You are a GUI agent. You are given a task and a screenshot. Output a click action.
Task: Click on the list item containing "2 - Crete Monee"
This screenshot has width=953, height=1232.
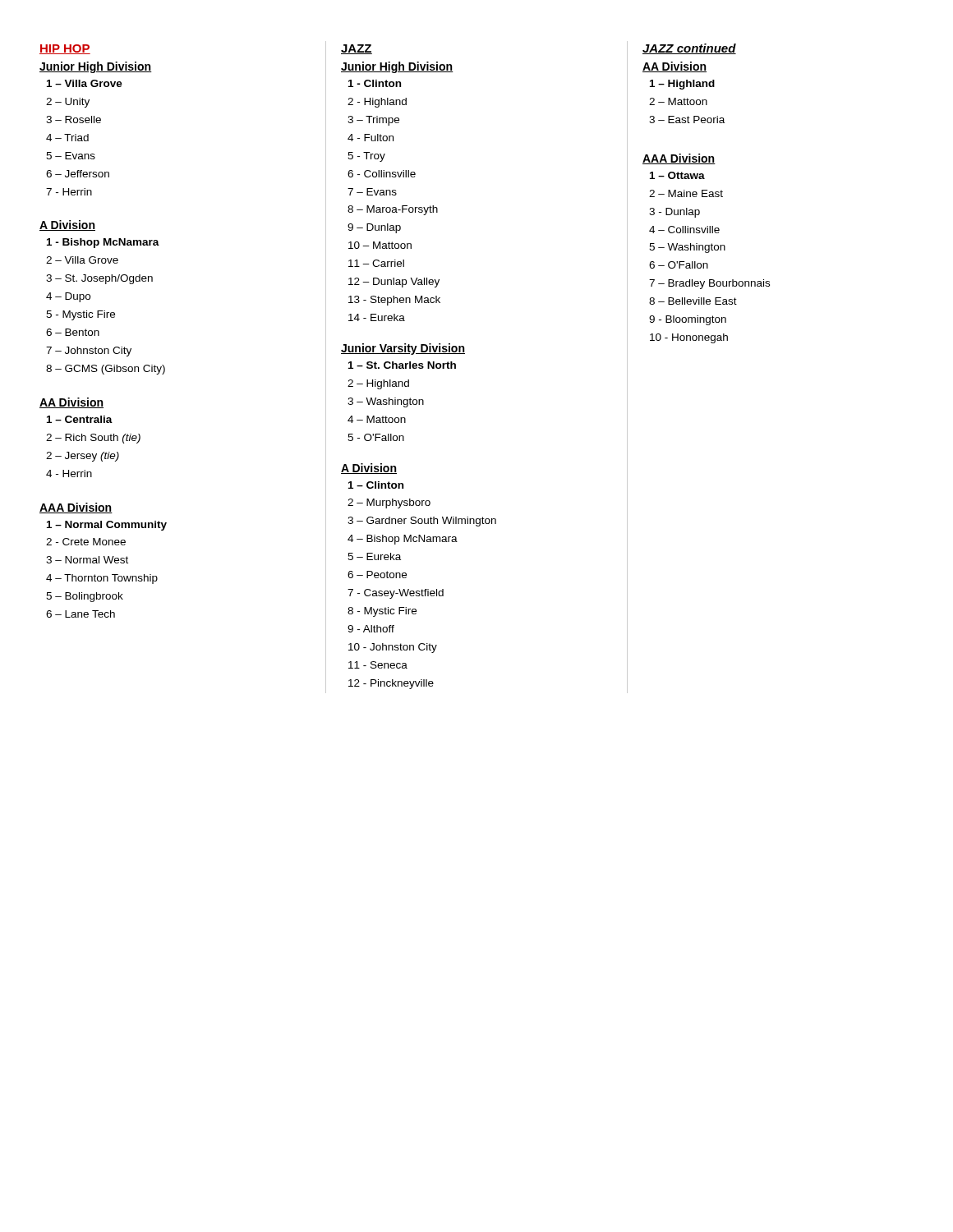(86, 542)
